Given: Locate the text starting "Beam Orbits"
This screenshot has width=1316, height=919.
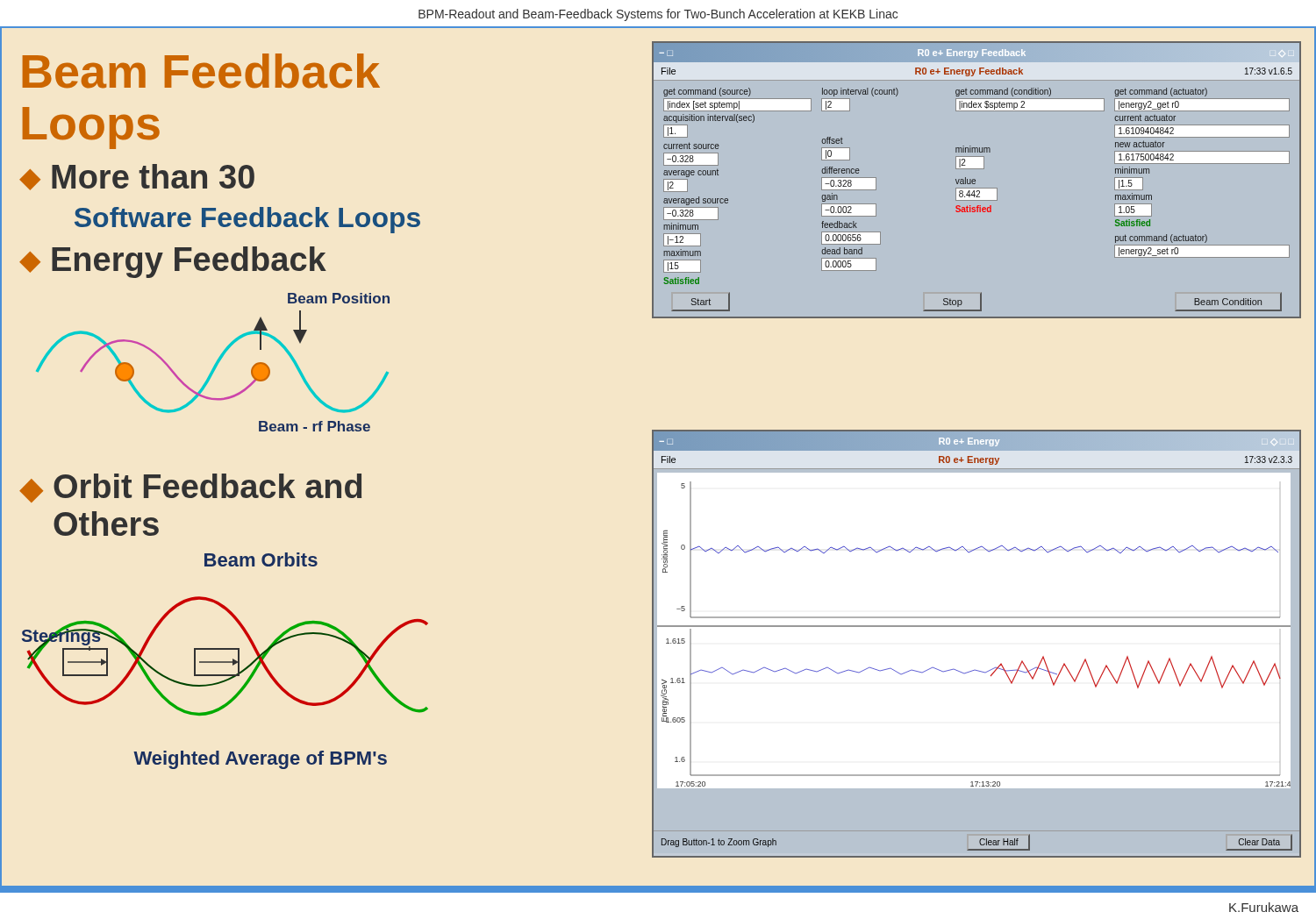Looking at the screenshot, I should (261, 560).
